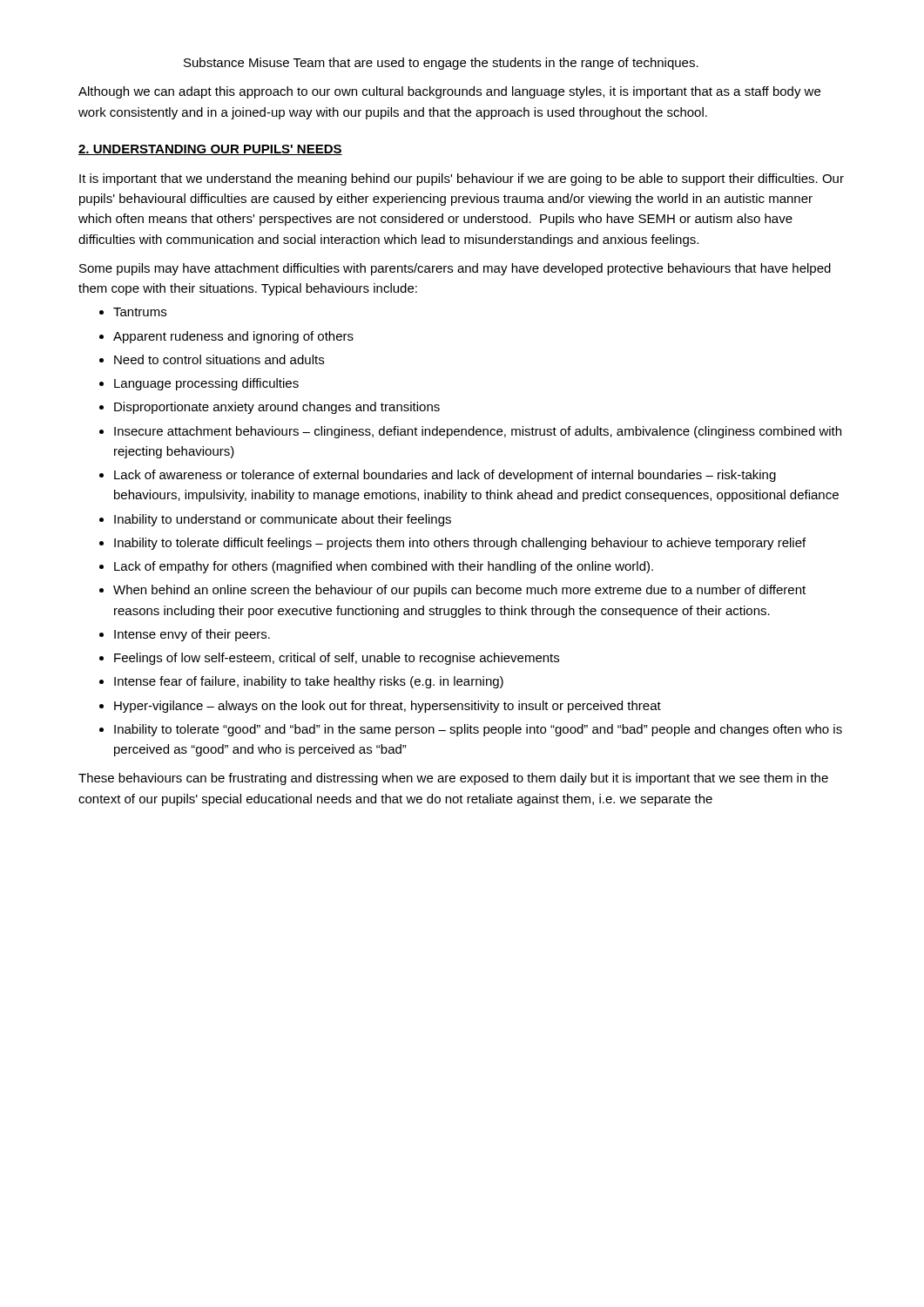Click the section header that begins "2. UNDERSTANDING OUR"
The image size is (924, 1307).
[210, 148]
